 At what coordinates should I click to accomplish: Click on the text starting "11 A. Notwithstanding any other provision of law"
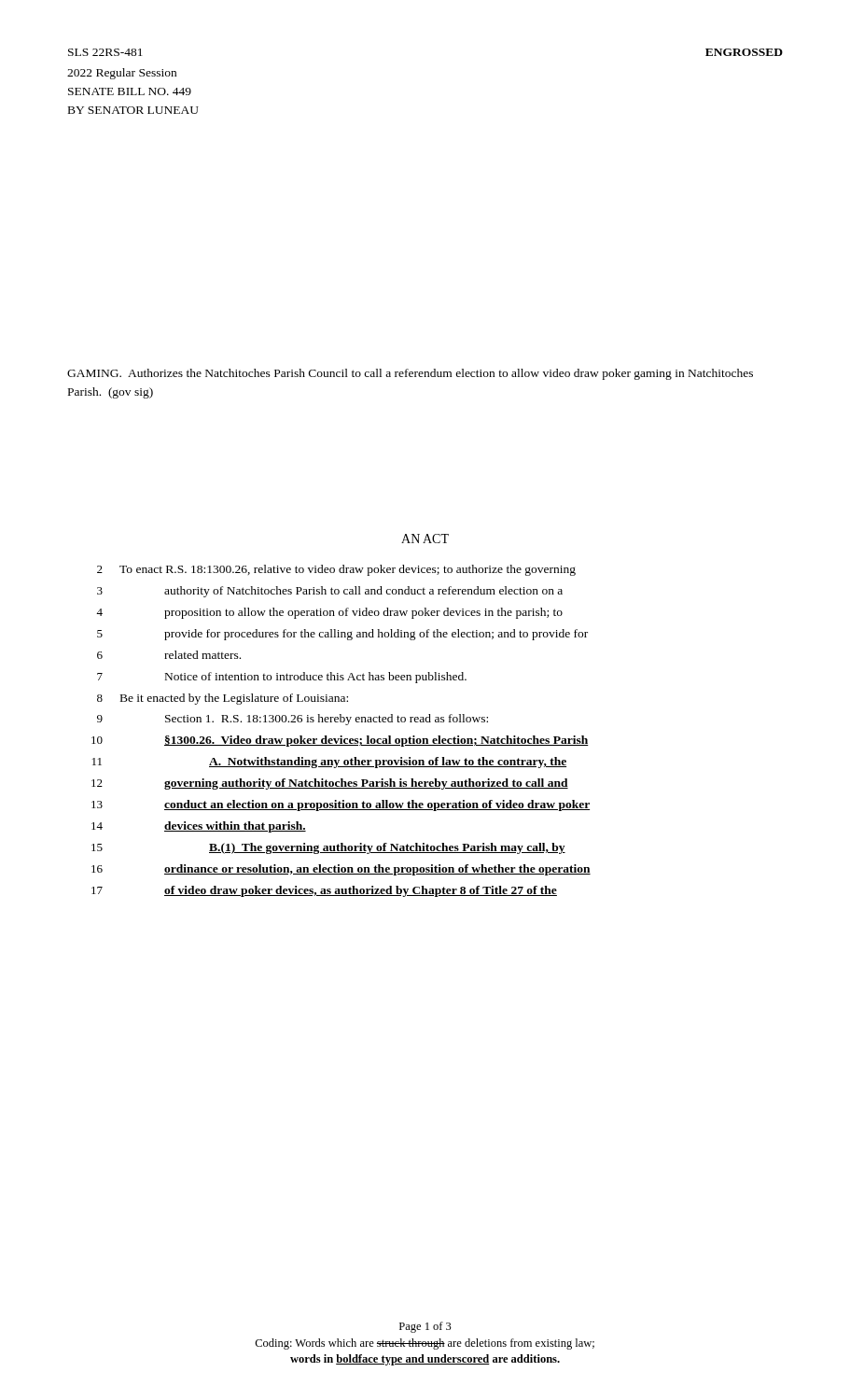pos(425,762)
